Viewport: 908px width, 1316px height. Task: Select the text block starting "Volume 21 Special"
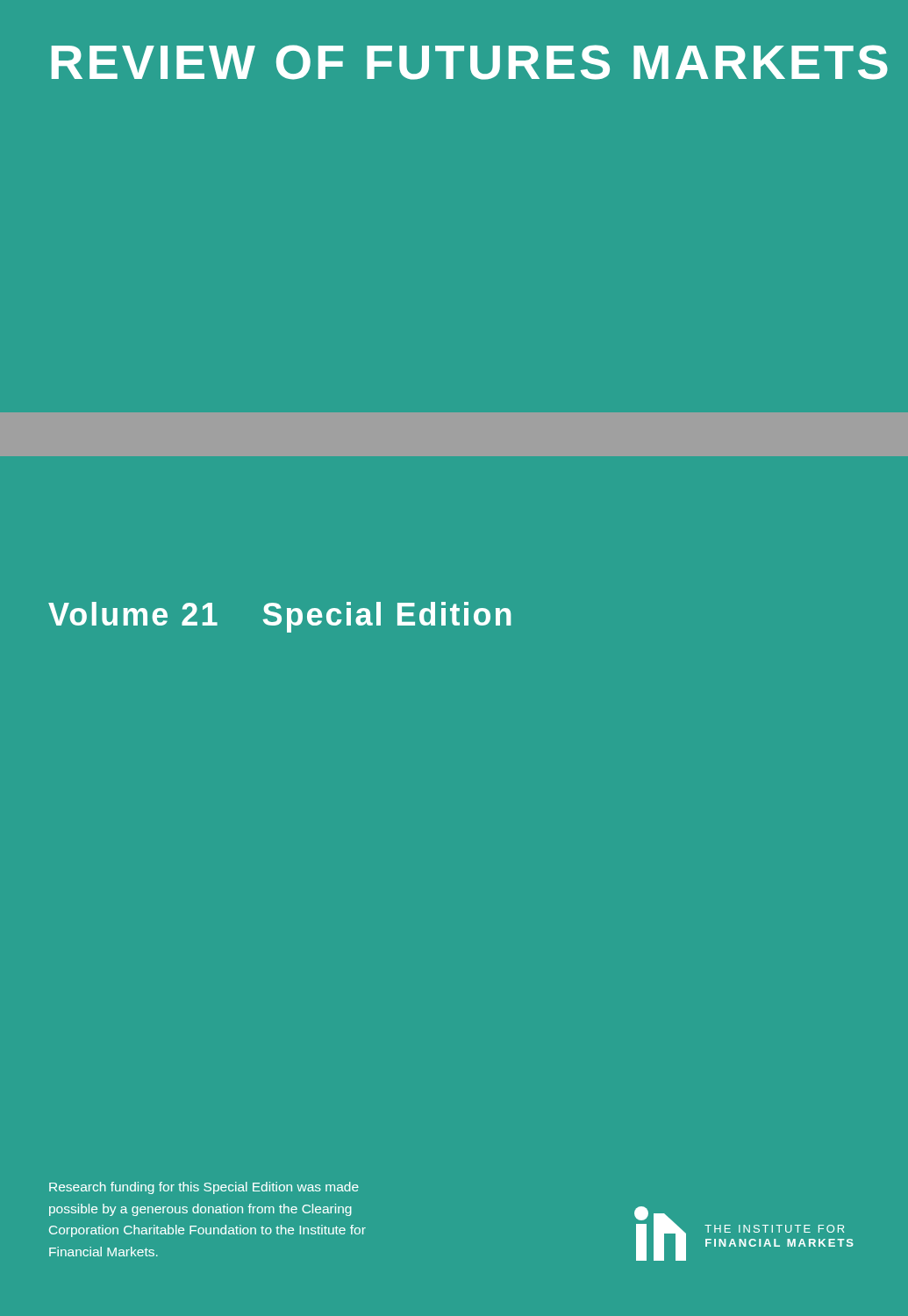point(281,615)
